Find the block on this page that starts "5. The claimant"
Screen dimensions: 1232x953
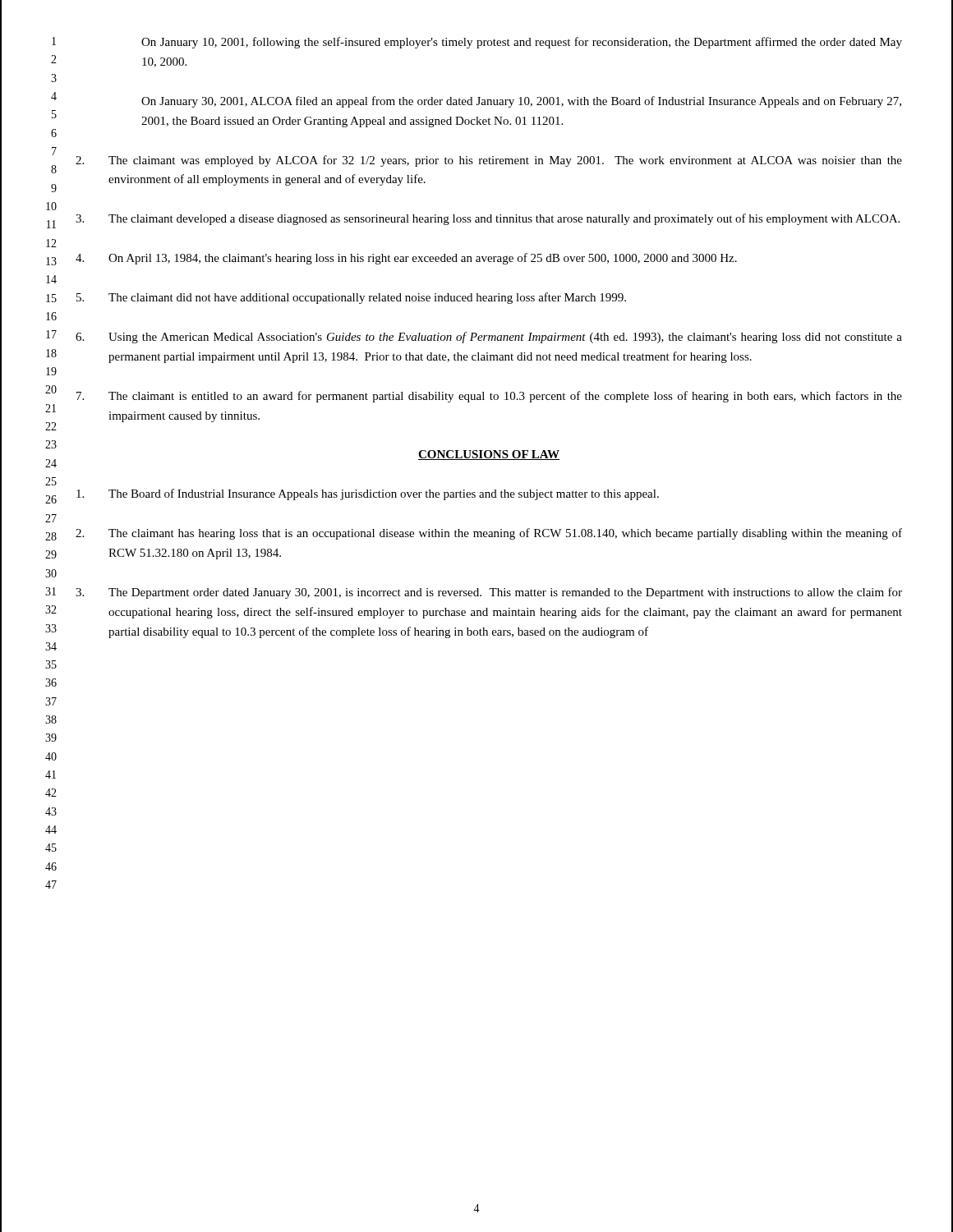click(x=489, y=298)
